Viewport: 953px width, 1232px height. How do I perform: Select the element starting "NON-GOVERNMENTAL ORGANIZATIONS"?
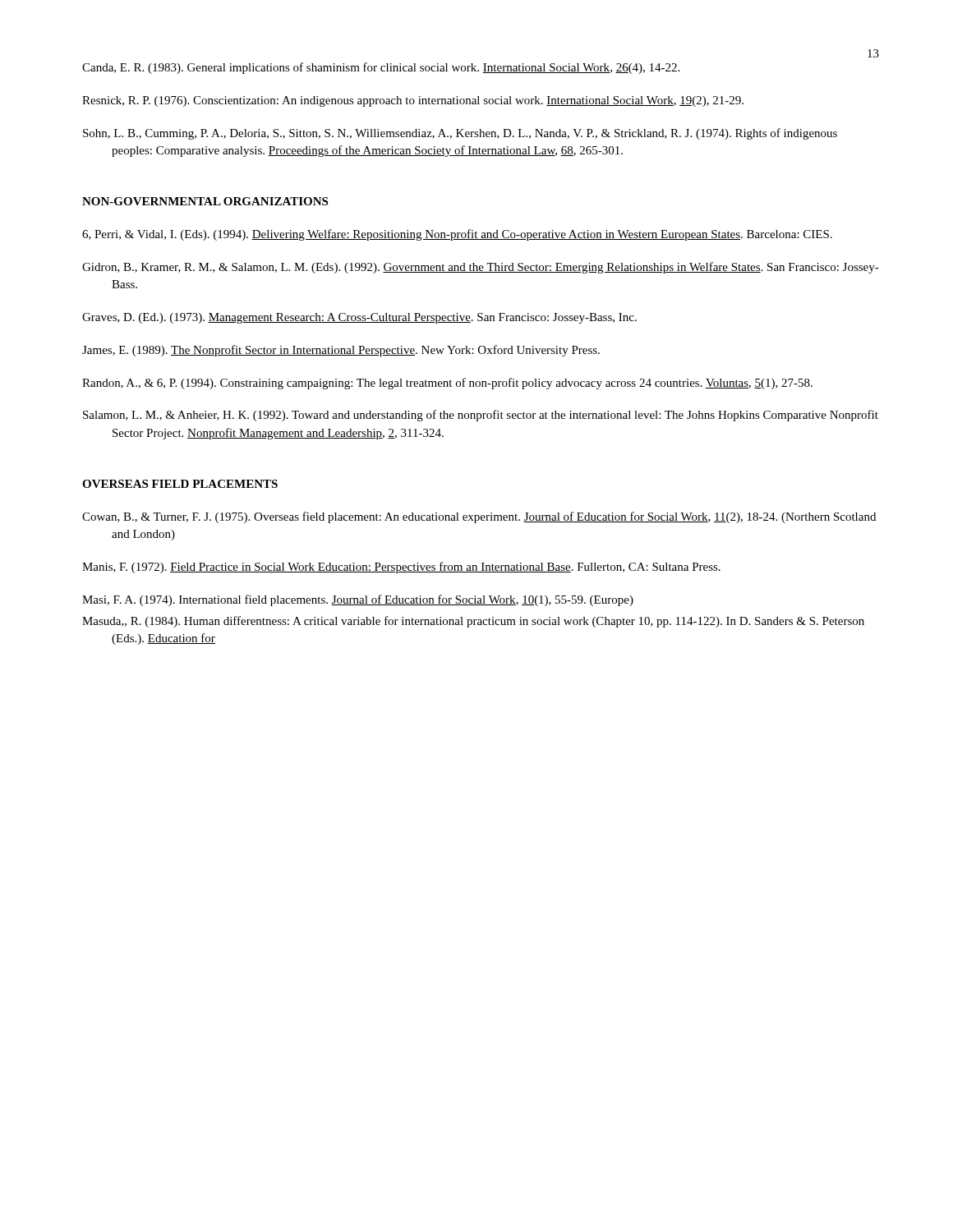point(205,201)
